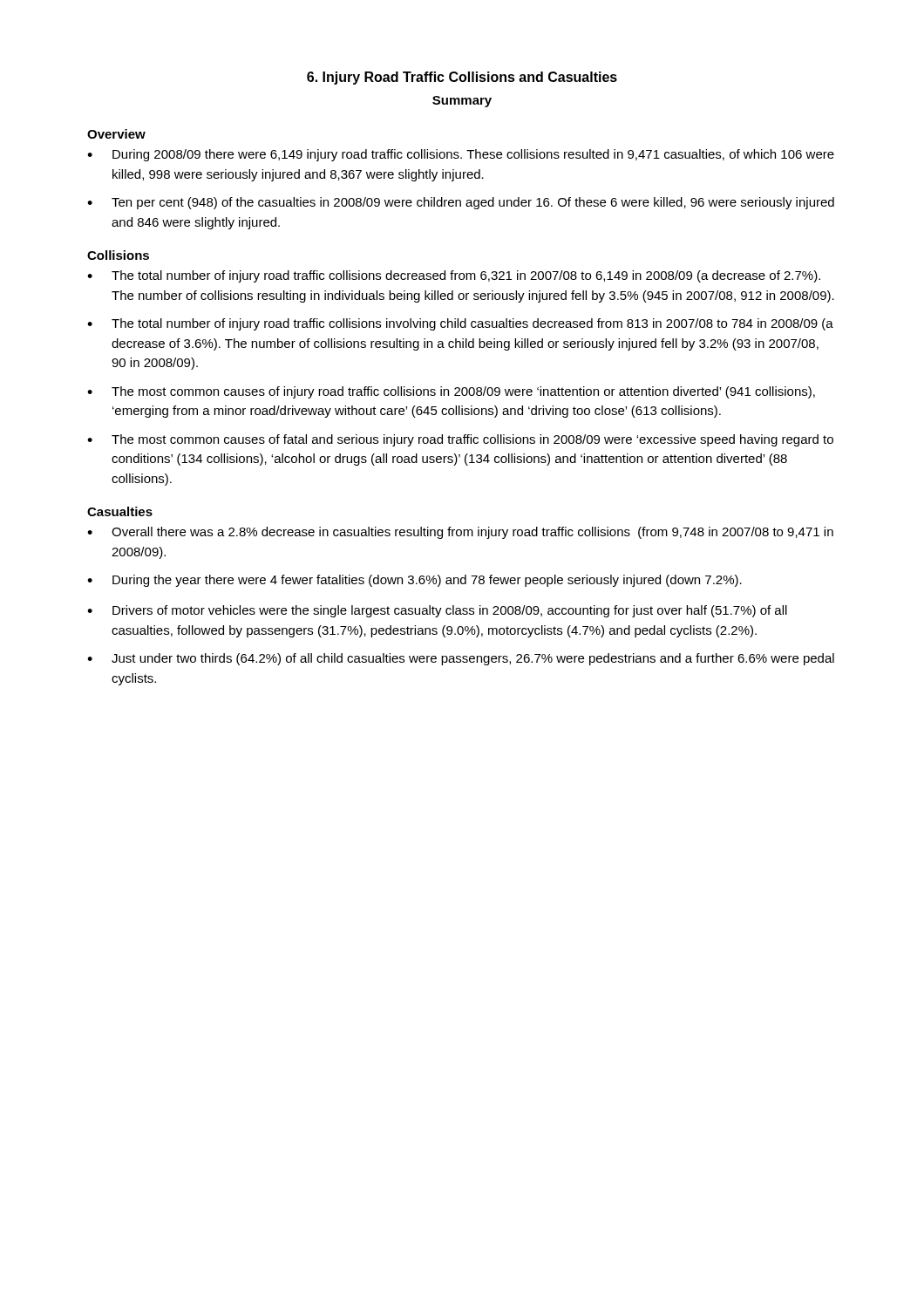The image size is (924, 1308).
Task: Where is the passage that starts "• Just under two"?
Action: (462, 669)
